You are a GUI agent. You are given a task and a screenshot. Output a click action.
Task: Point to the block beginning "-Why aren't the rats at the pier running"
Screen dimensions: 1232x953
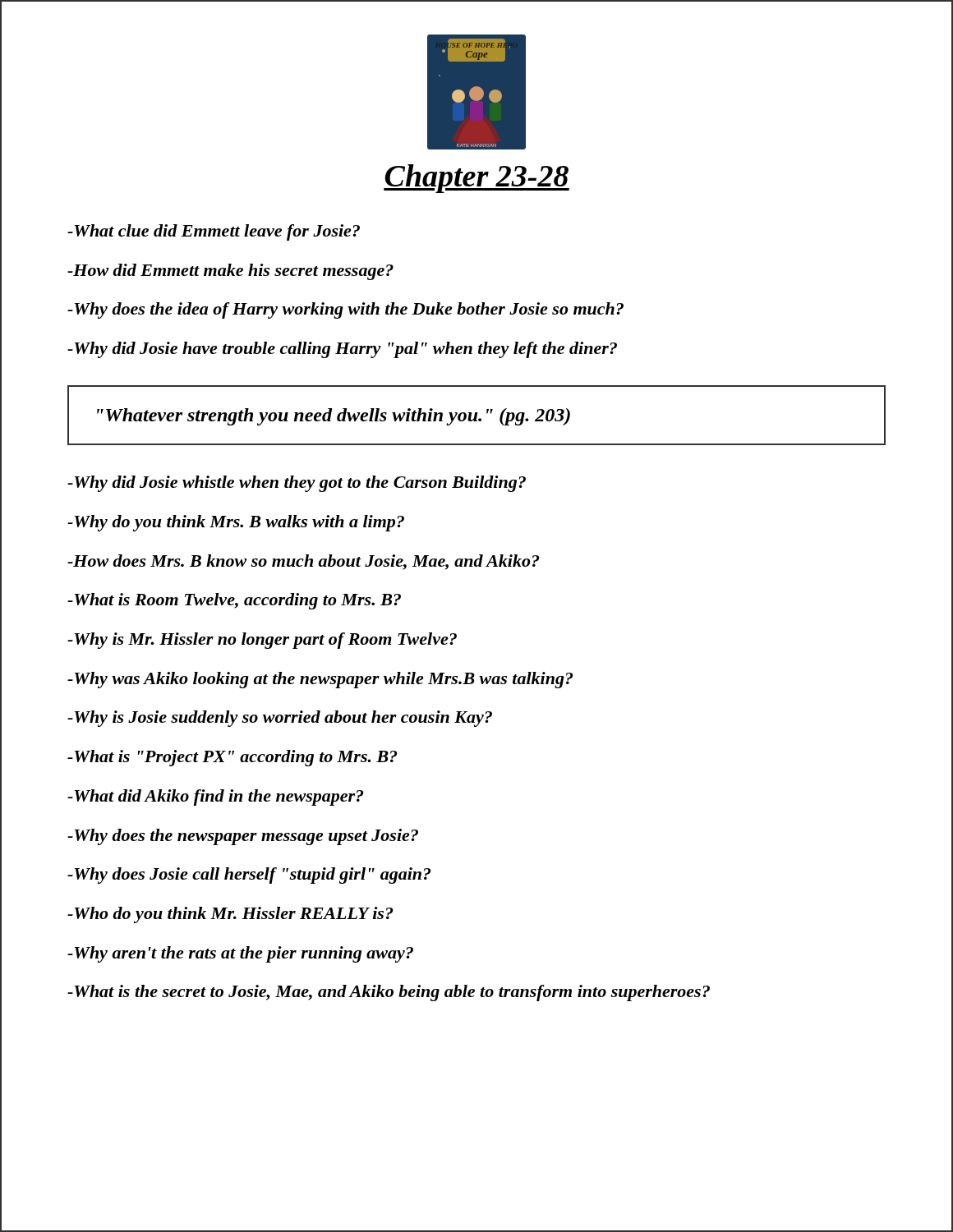tap(241, 952)
